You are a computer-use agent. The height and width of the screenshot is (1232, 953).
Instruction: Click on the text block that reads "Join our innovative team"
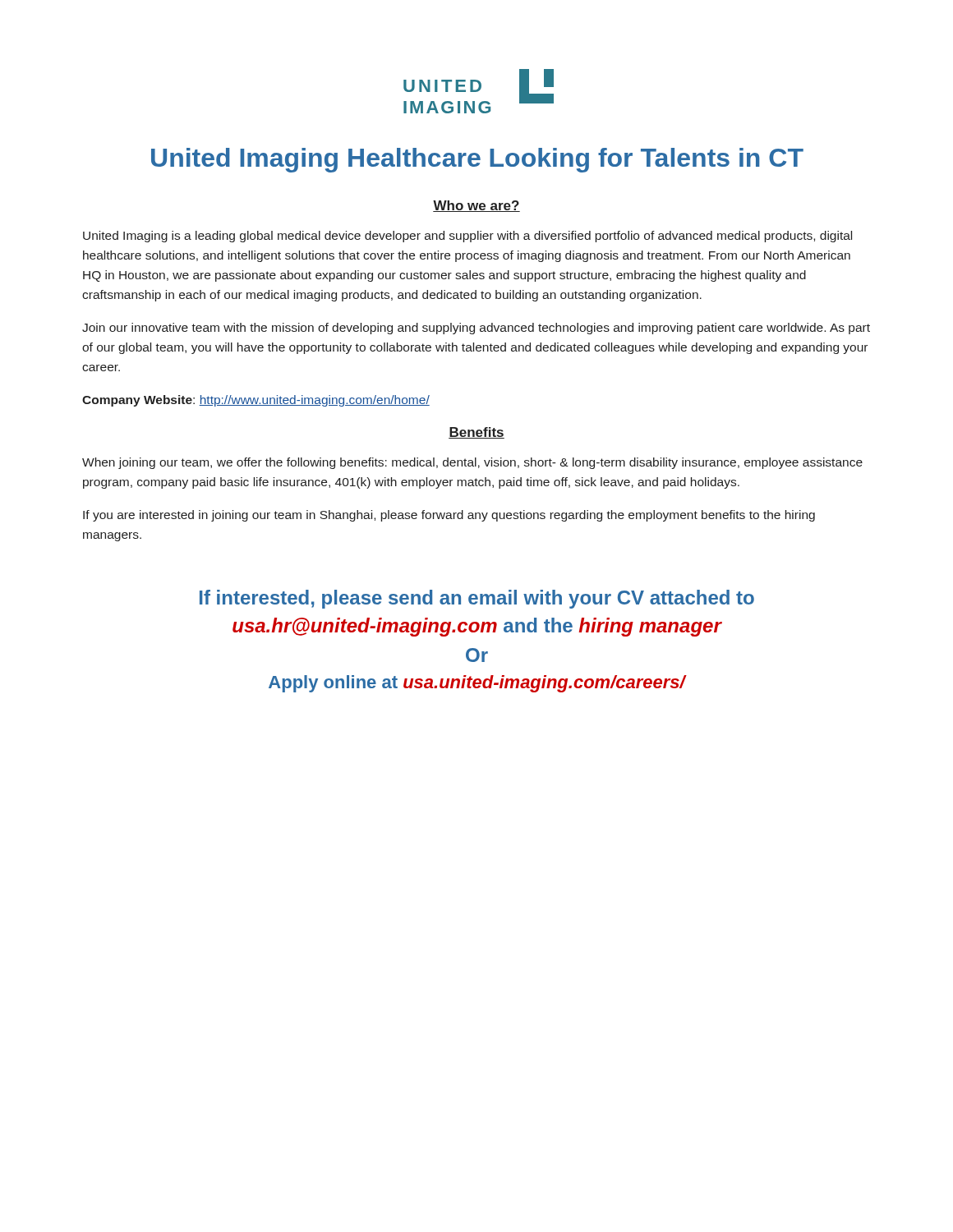[x=476, y=347]
